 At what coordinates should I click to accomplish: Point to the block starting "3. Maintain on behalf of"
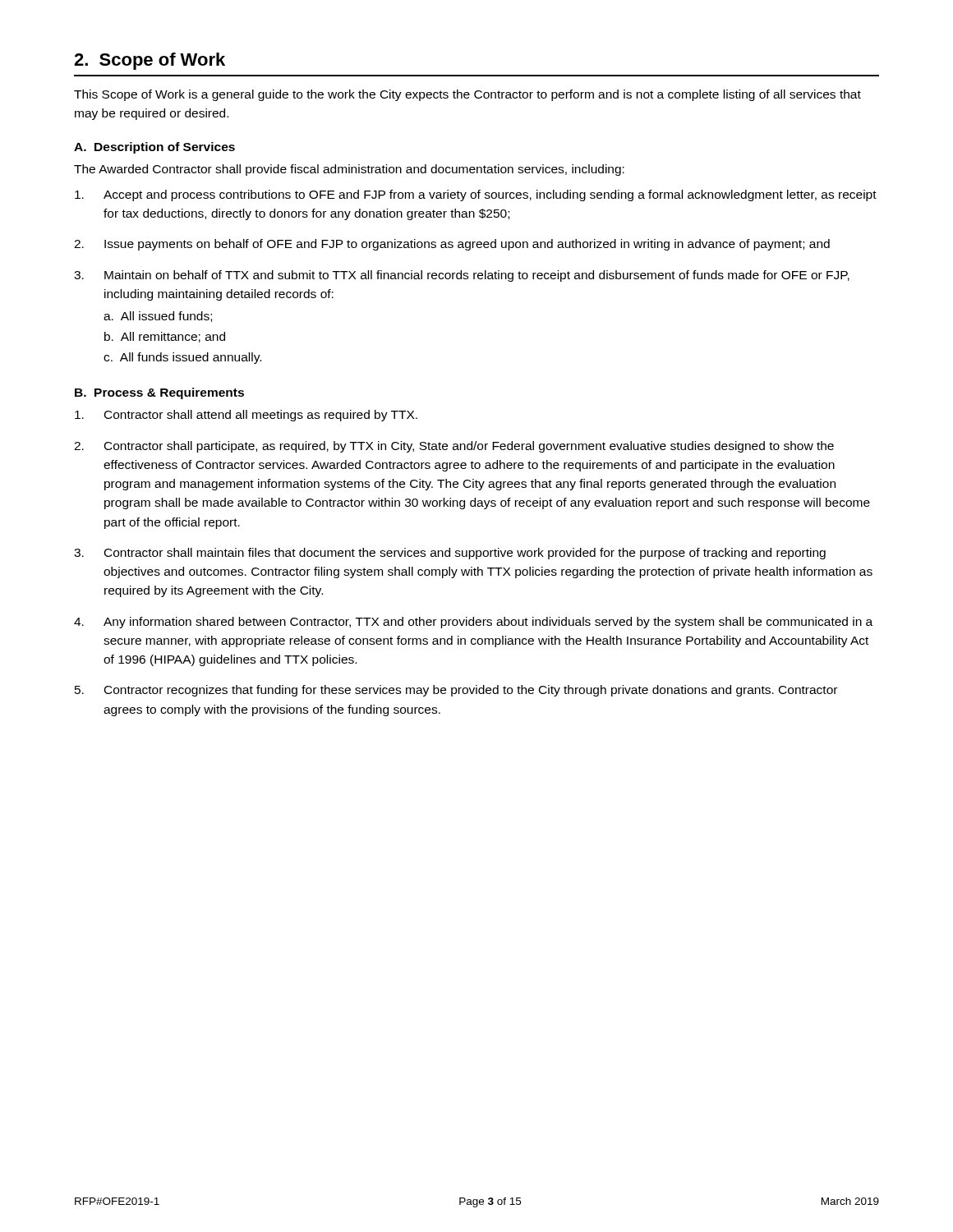tap(462, 276)
